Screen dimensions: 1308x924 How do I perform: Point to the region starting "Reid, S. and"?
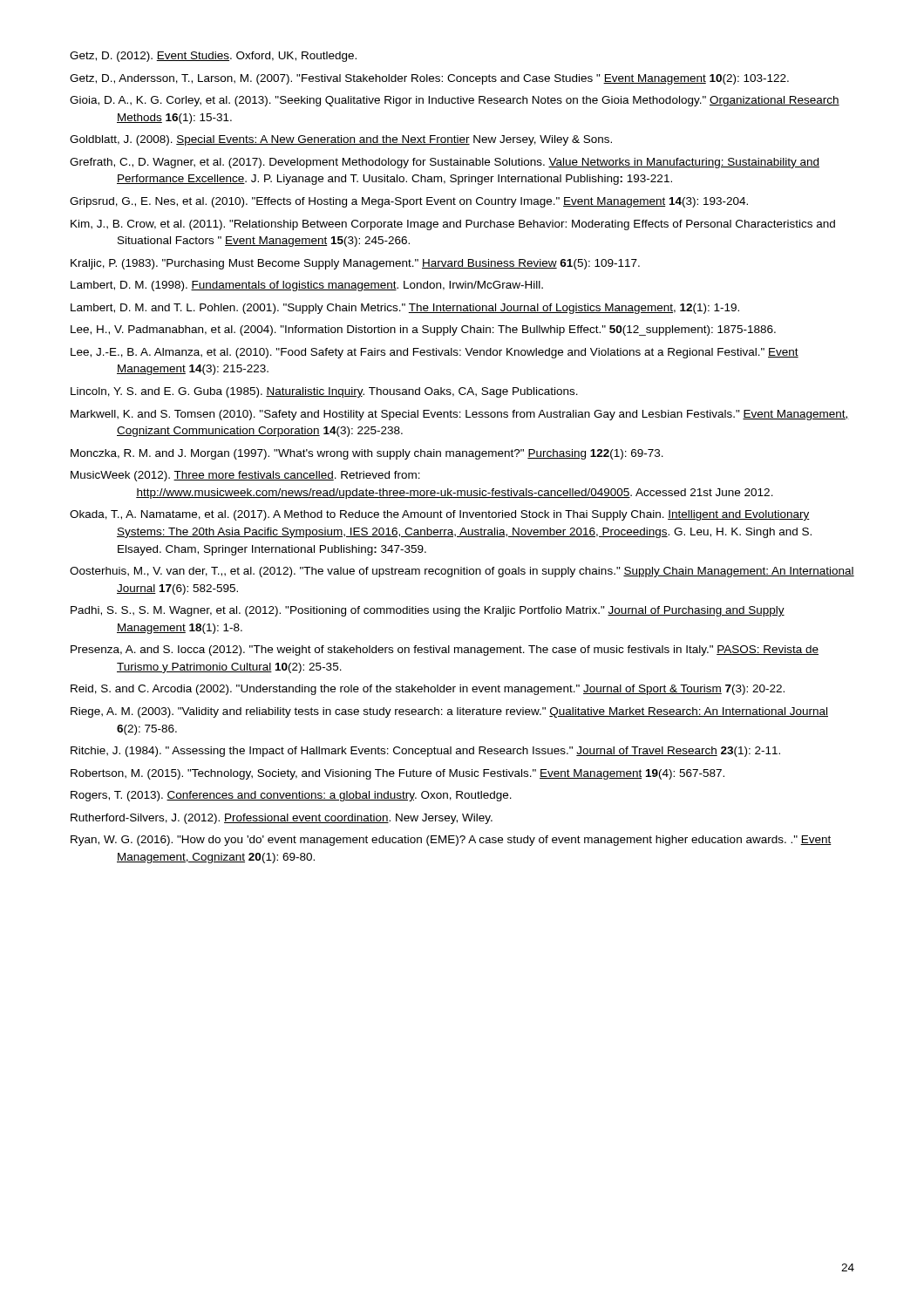[x=428, y=689]
